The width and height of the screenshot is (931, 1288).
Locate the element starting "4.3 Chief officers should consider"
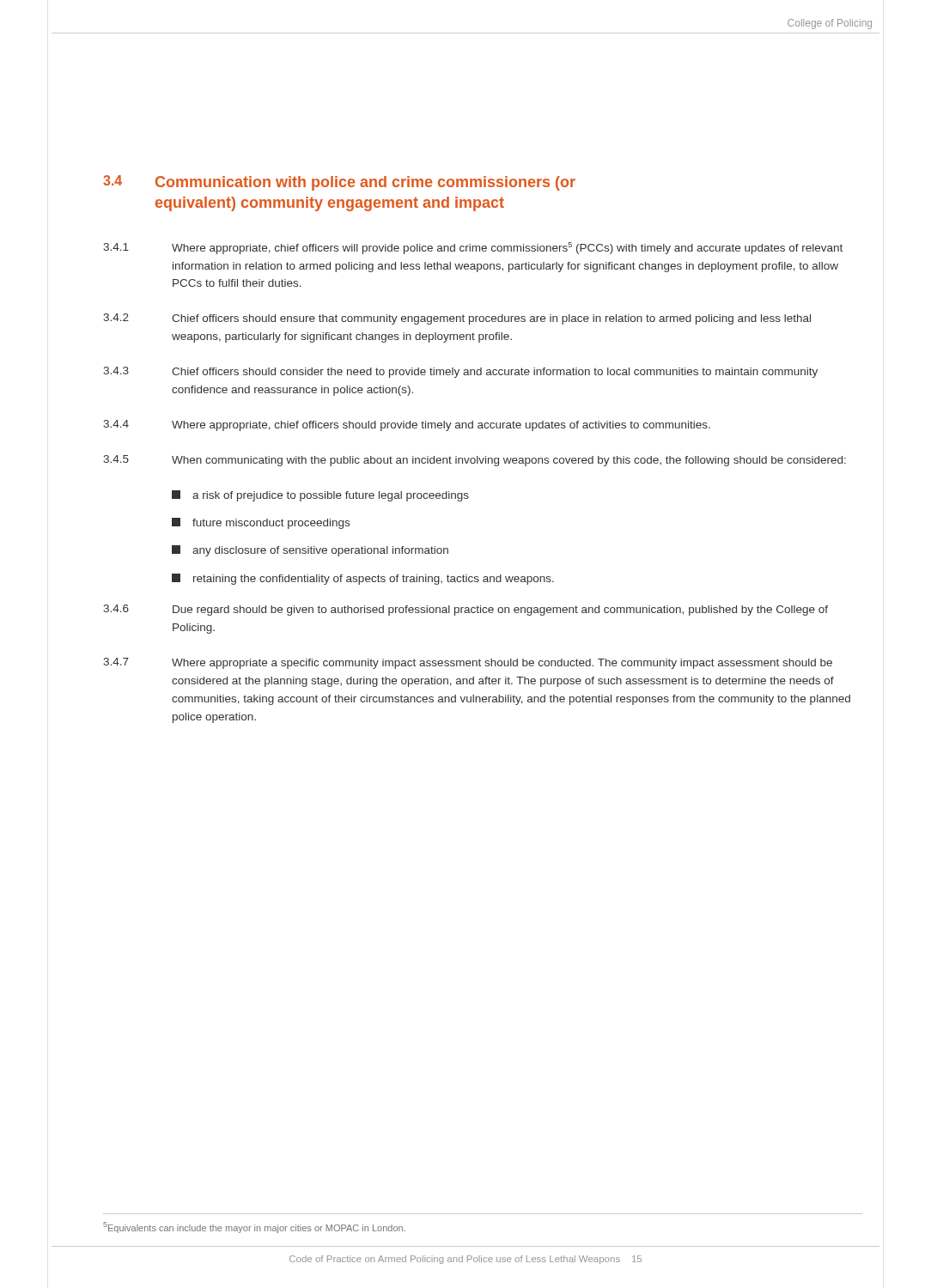point(483,381)
